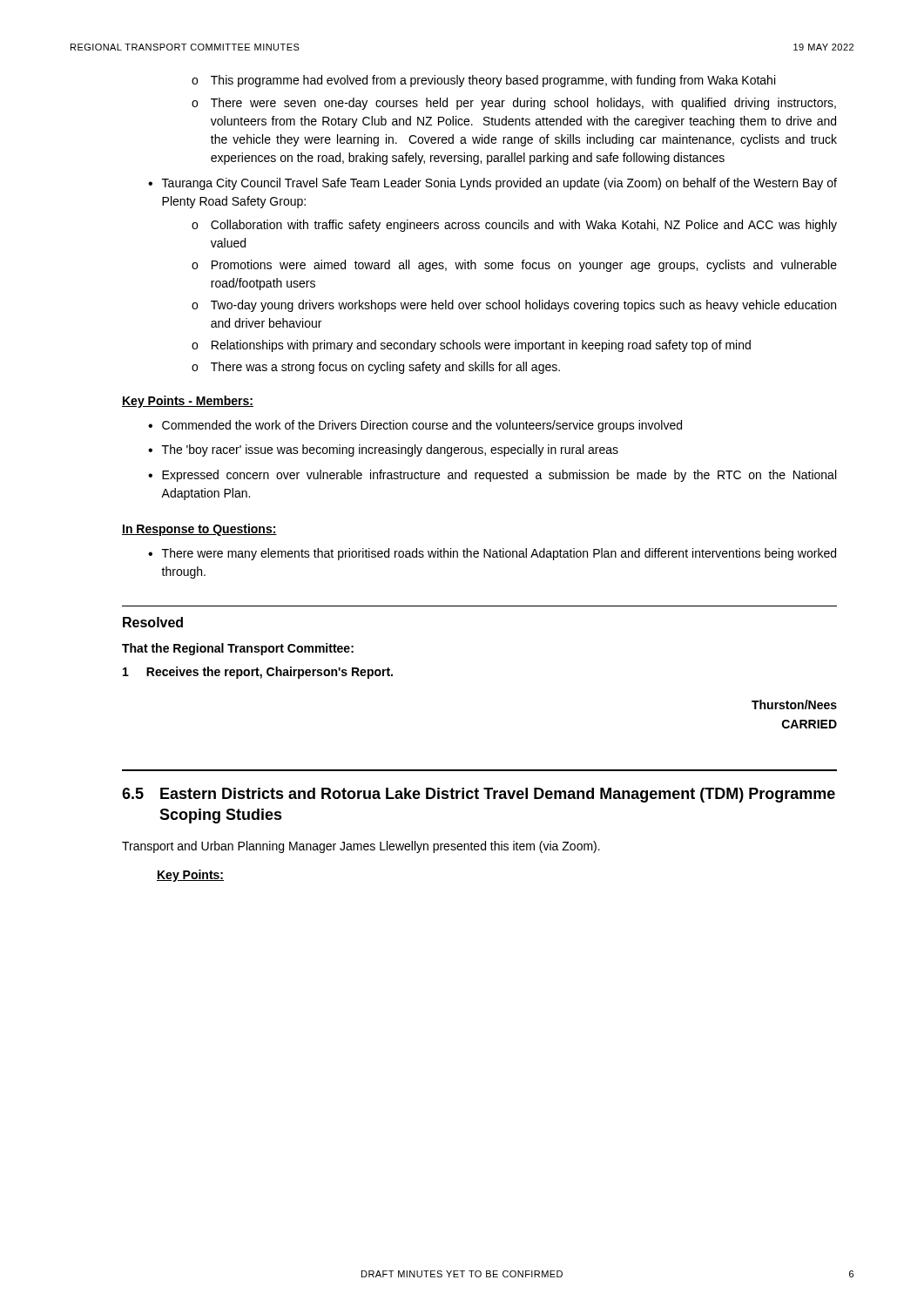Locate the block of text that opens with "Transport and Urban Planning Manager"
The image size is (924, 1307).
[361, 846]
